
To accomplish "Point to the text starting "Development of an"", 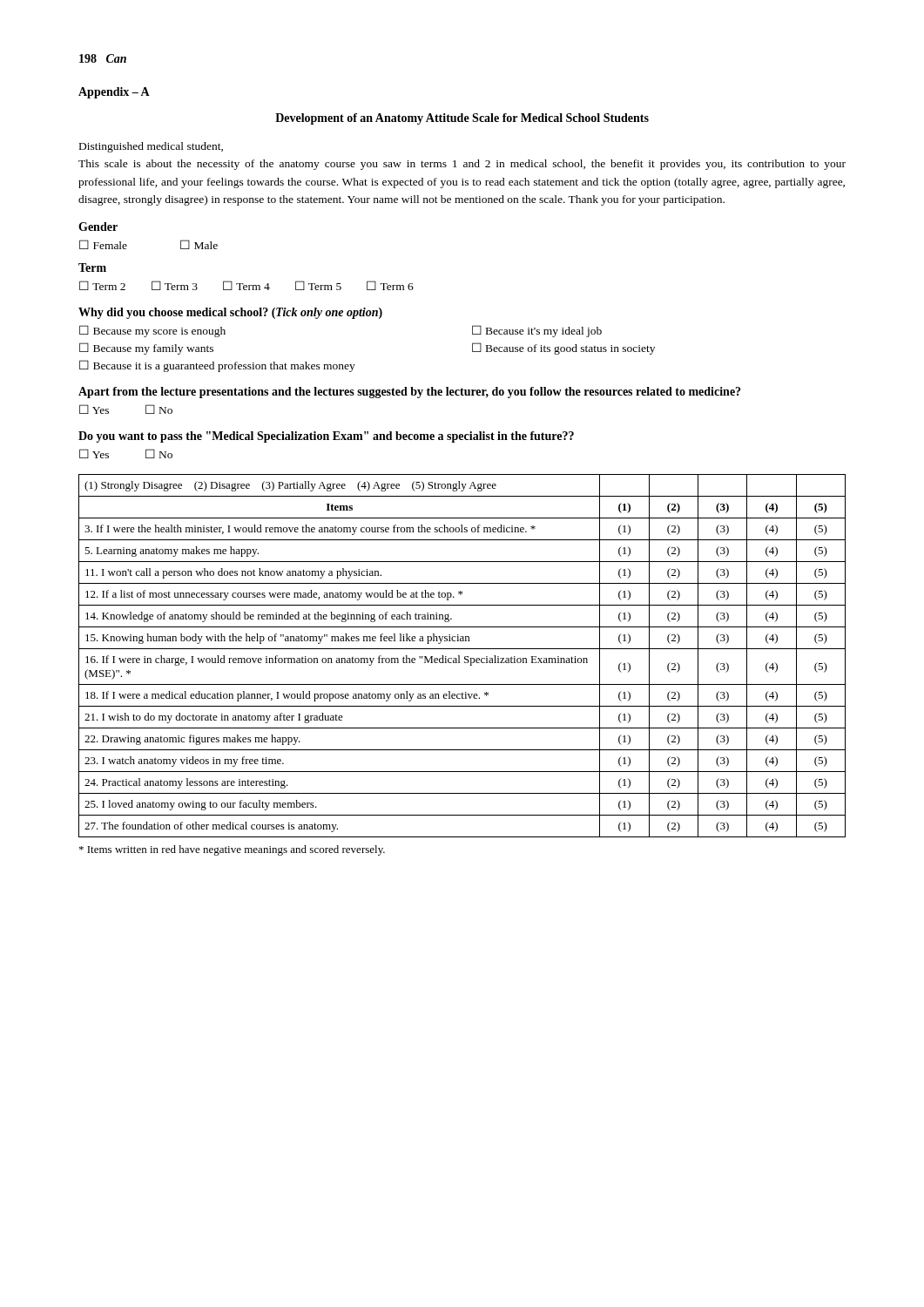I will coord(462,118).
